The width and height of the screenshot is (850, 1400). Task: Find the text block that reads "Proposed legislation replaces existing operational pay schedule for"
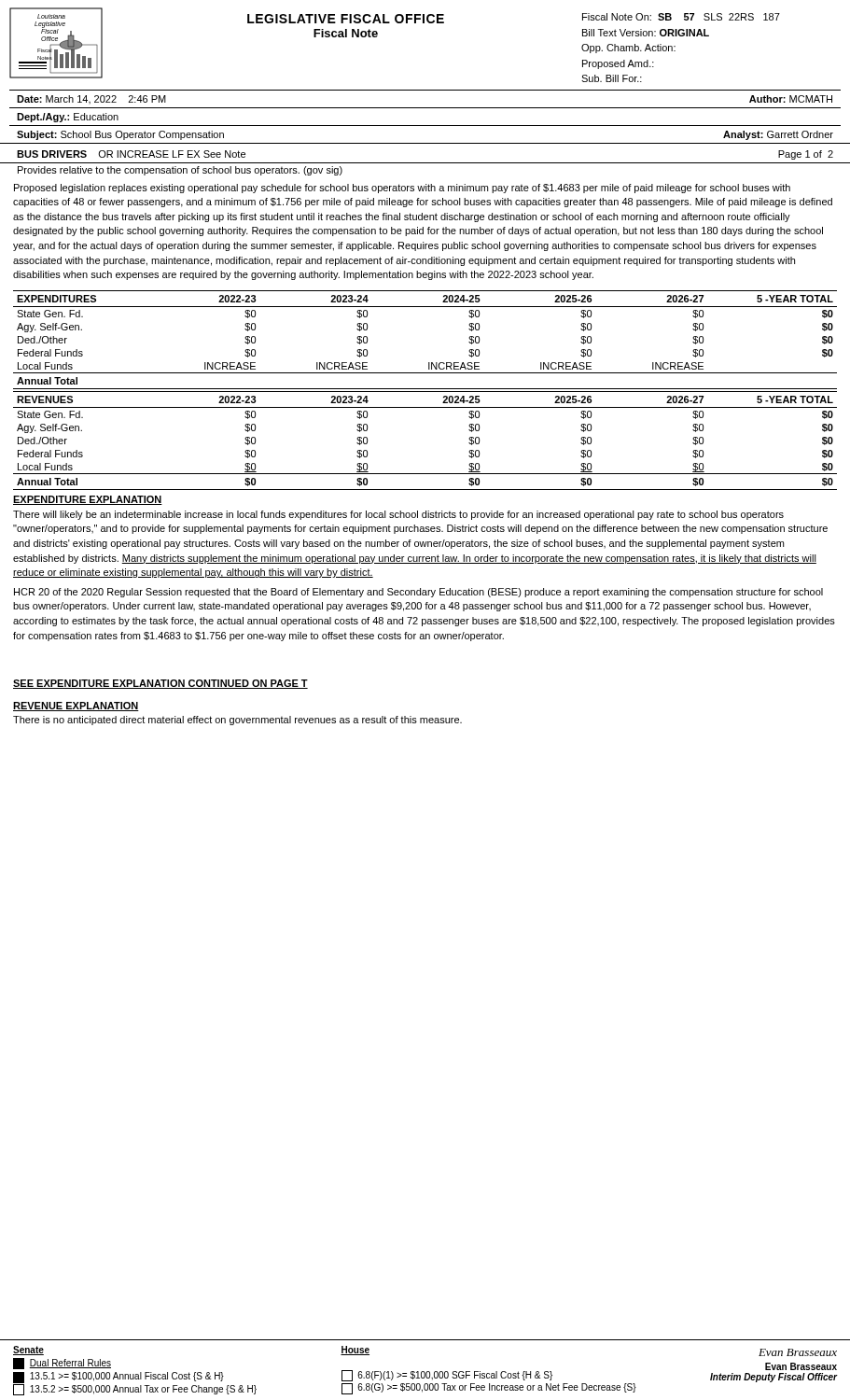(423, 231)
